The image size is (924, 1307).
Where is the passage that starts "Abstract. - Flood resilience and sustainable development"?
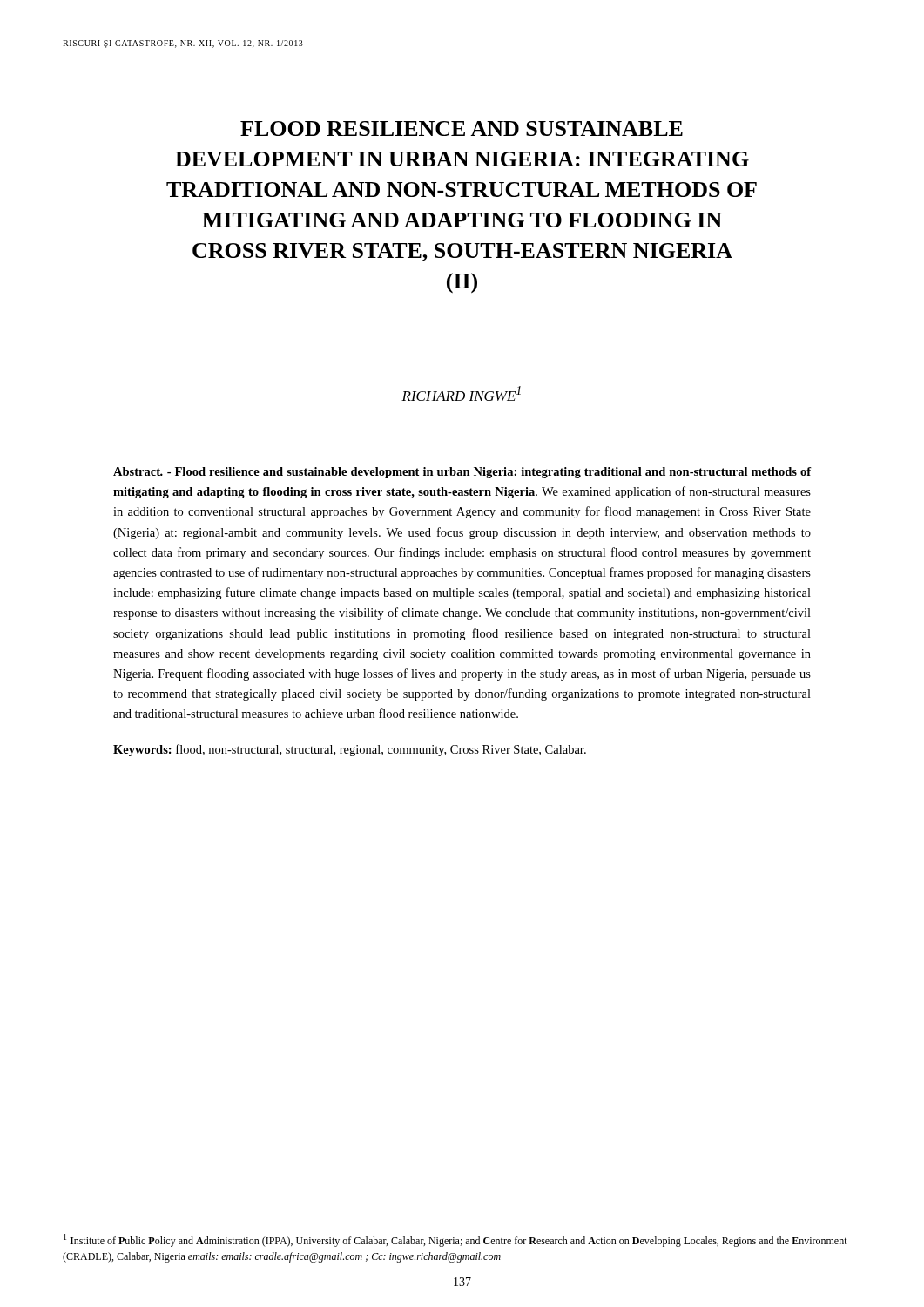[x=462, y=611]
